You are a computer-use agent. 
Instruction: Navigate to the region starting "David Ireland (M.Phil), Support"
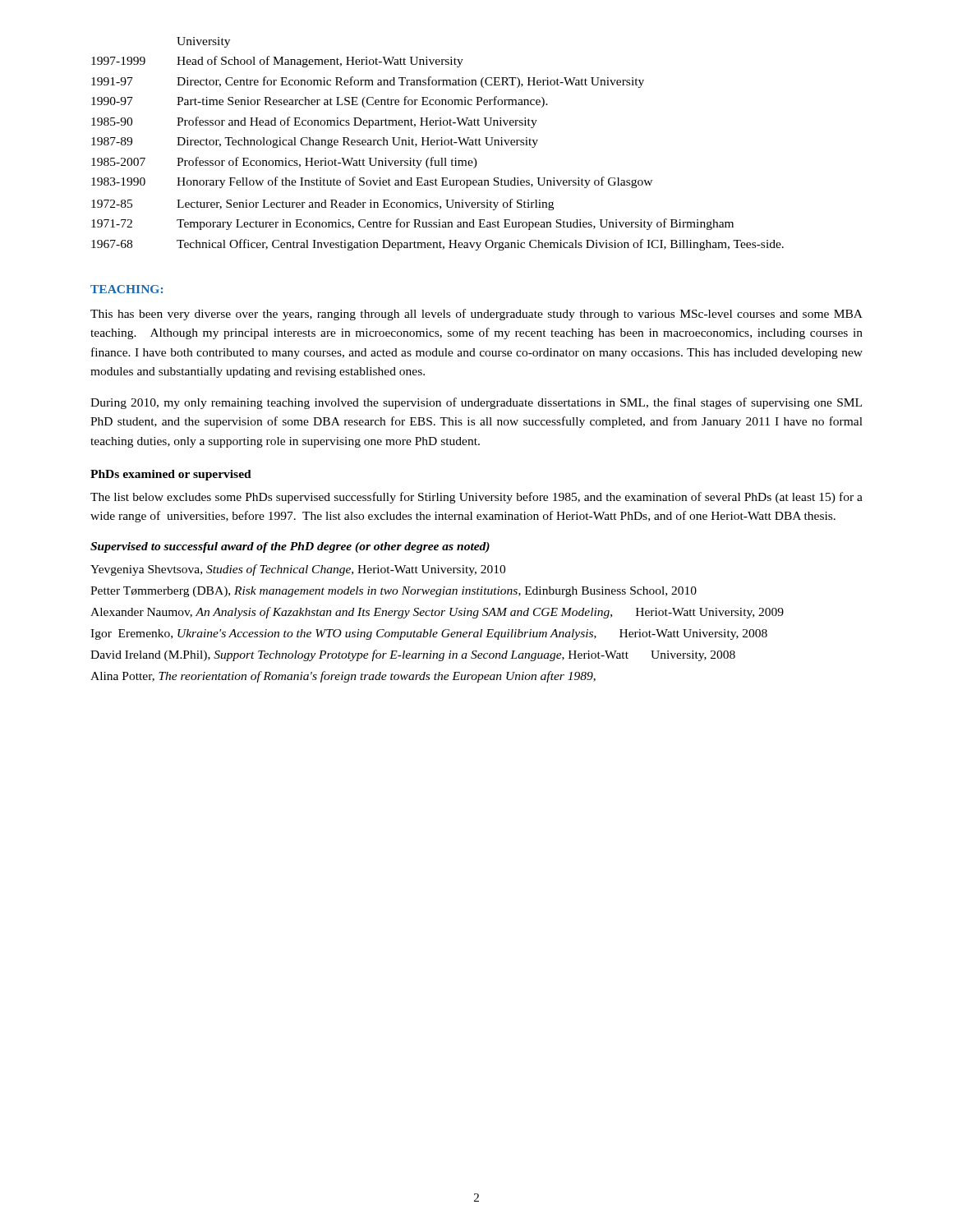click(413, 654)
